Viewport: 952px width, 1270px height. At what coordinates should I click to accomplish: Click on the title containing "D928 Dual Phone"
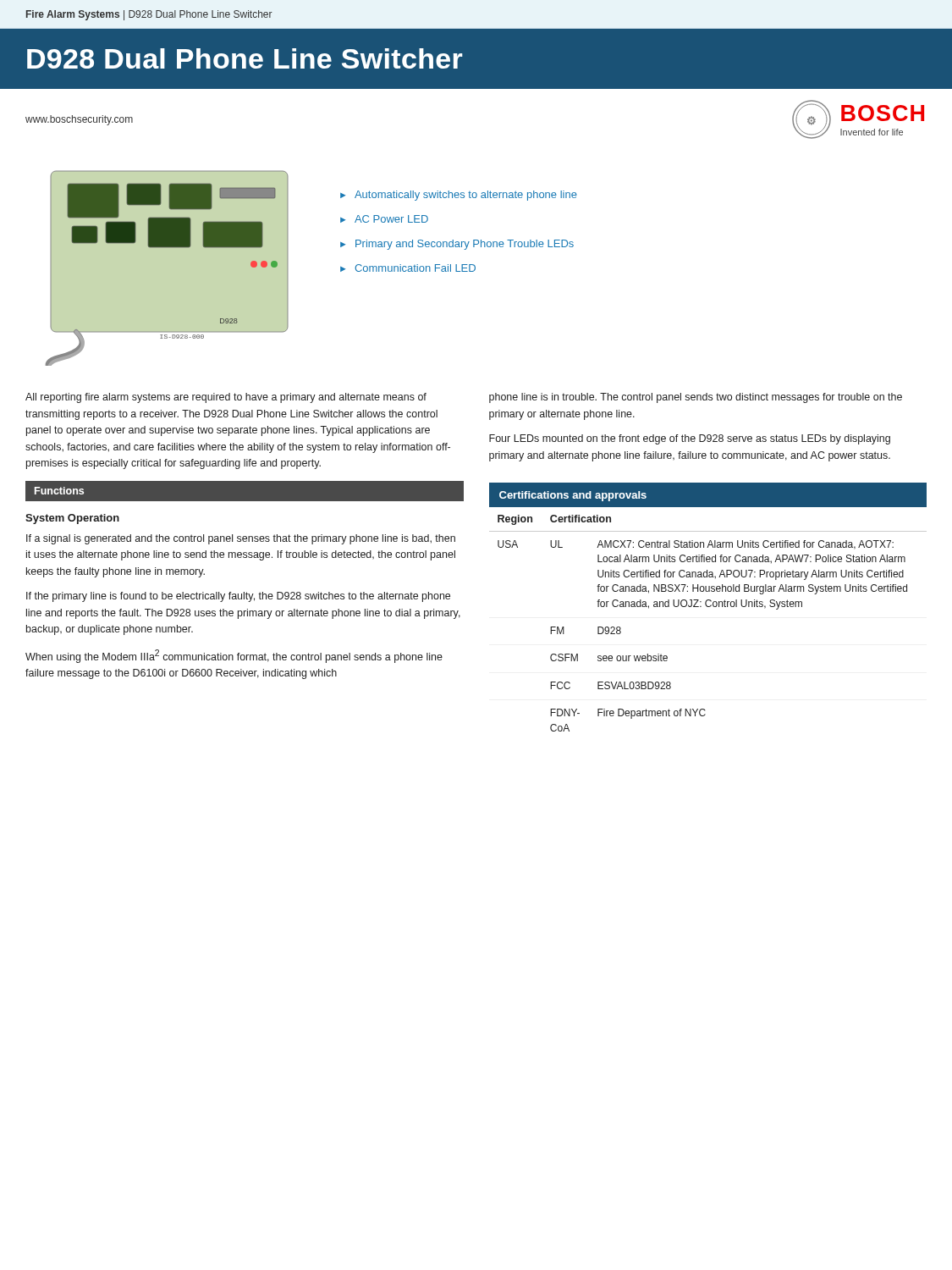pos(245,58)
